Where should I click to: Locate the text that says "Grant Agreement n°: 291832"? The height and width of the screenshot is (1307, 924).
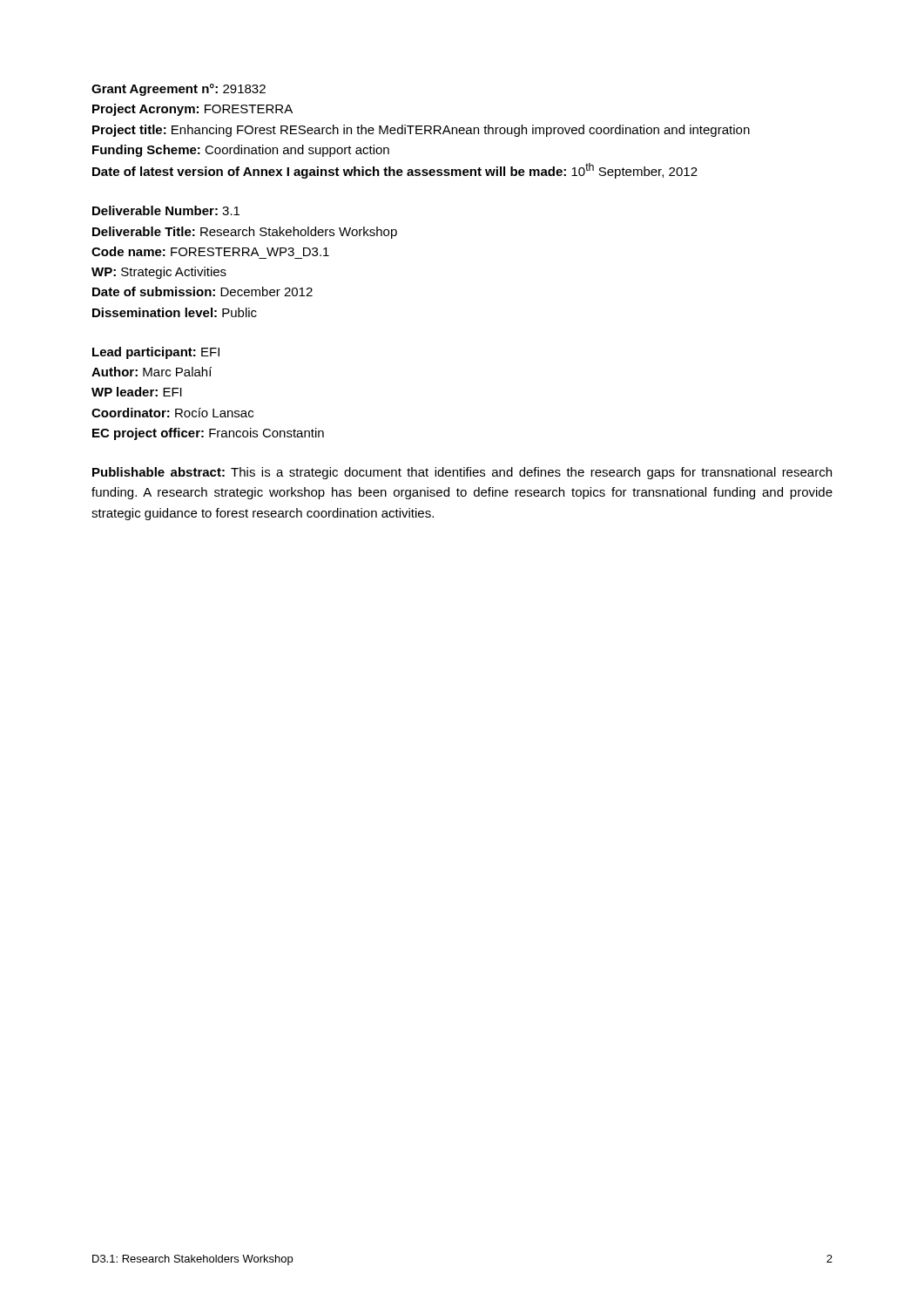click(x=179, y=88)
